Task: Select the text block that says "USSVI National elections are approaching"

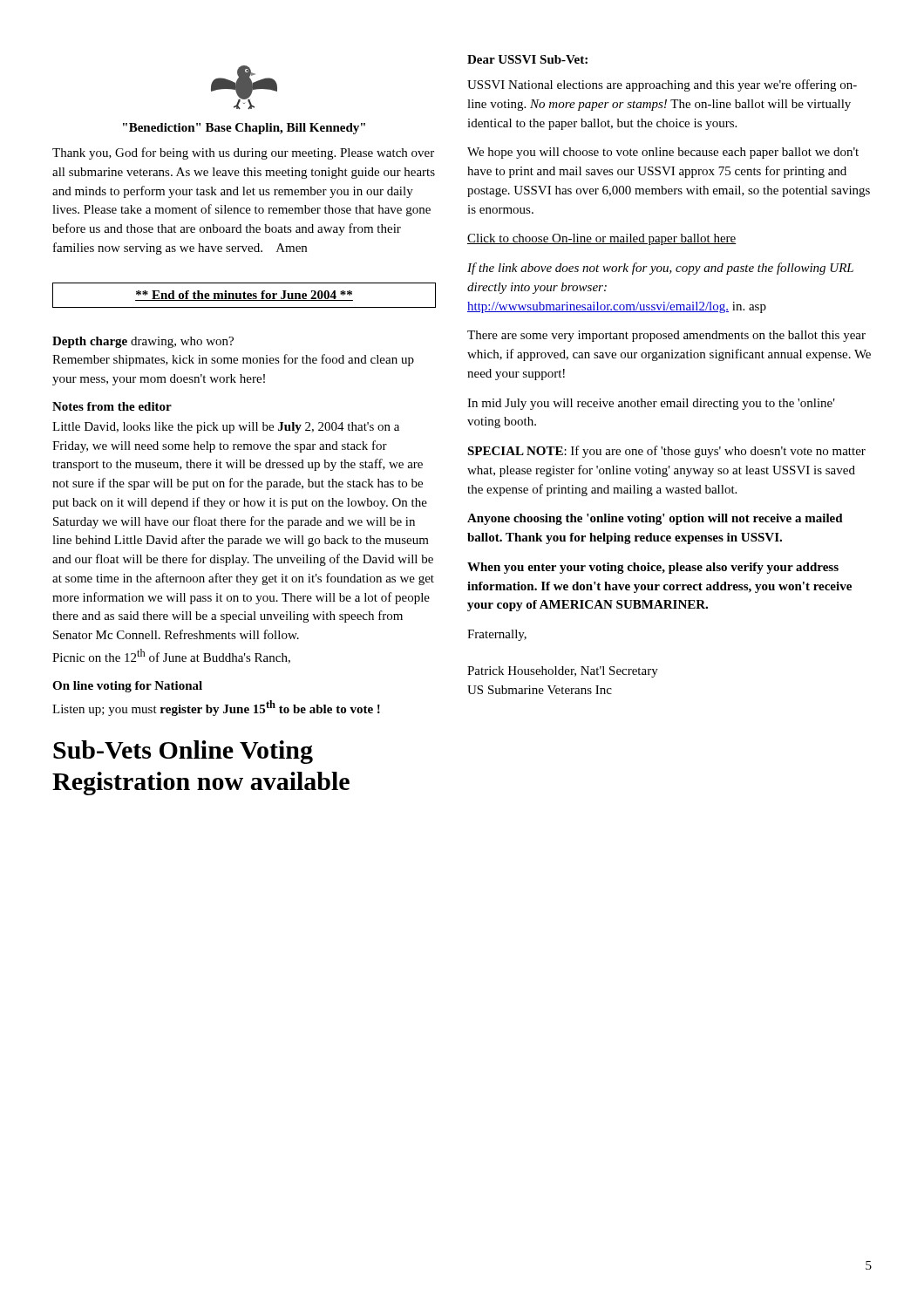Action: pyautogui.click(x=662, y=104)
